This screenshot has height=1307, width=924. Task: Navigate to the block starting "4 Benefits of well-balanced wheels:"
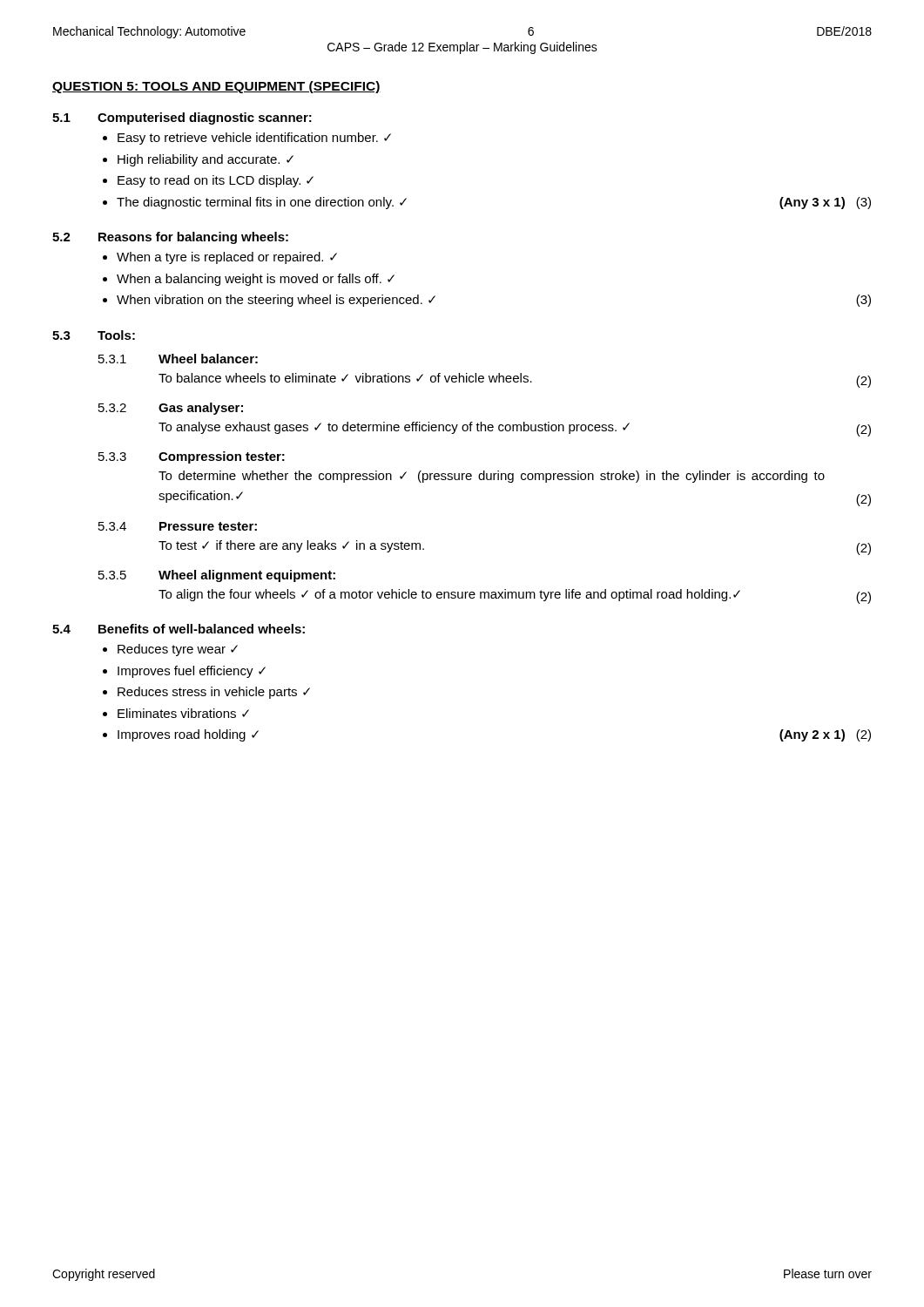coord(179,629)
